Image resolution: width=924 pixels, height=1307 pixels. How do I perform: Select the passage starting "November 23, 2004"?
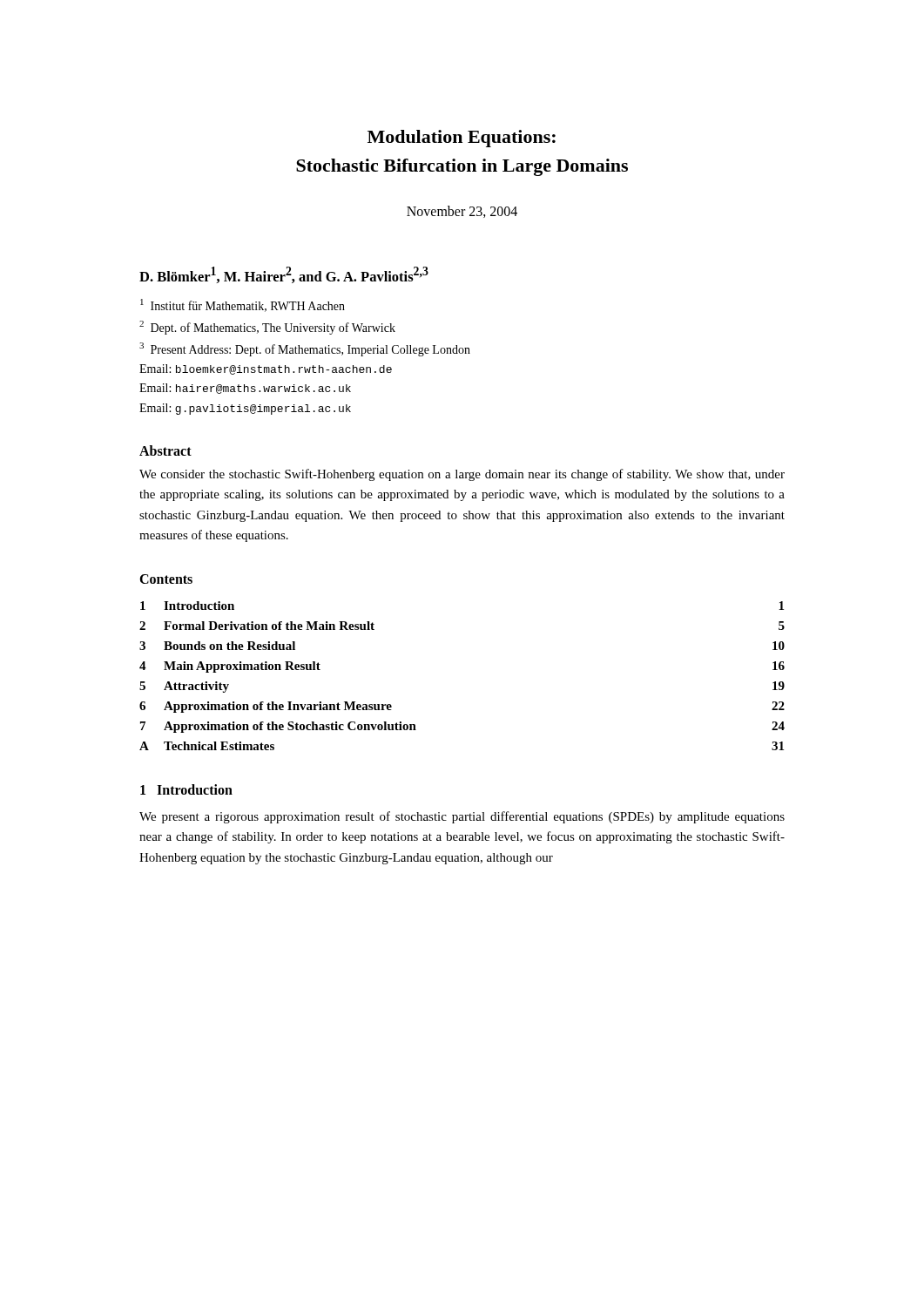pyautogui.click(x=462, y=211)
